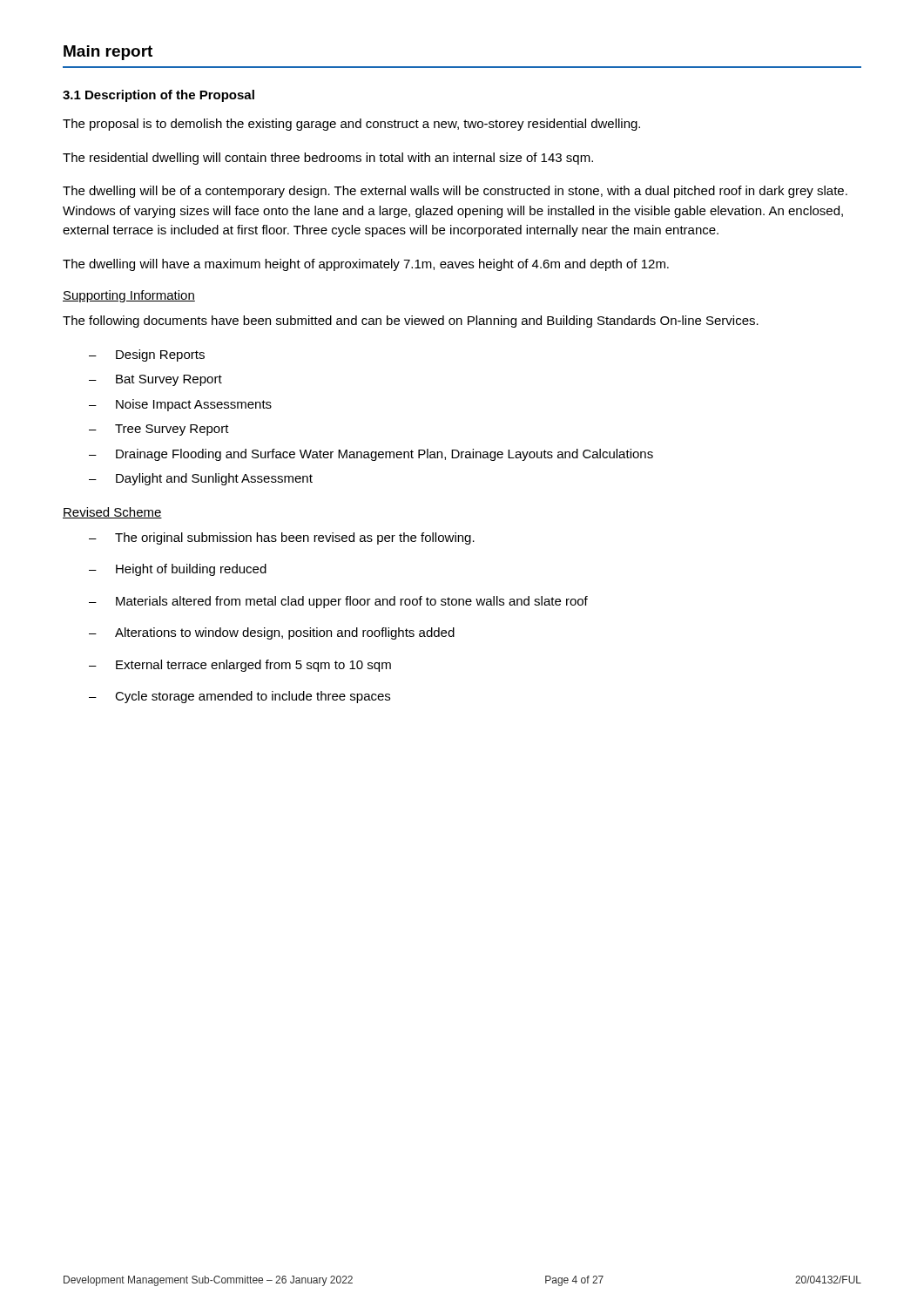This screenshot has width=924, height=1307.
Task: Click where it says "–Tree Survey Report"
Action: click(159, 430)
